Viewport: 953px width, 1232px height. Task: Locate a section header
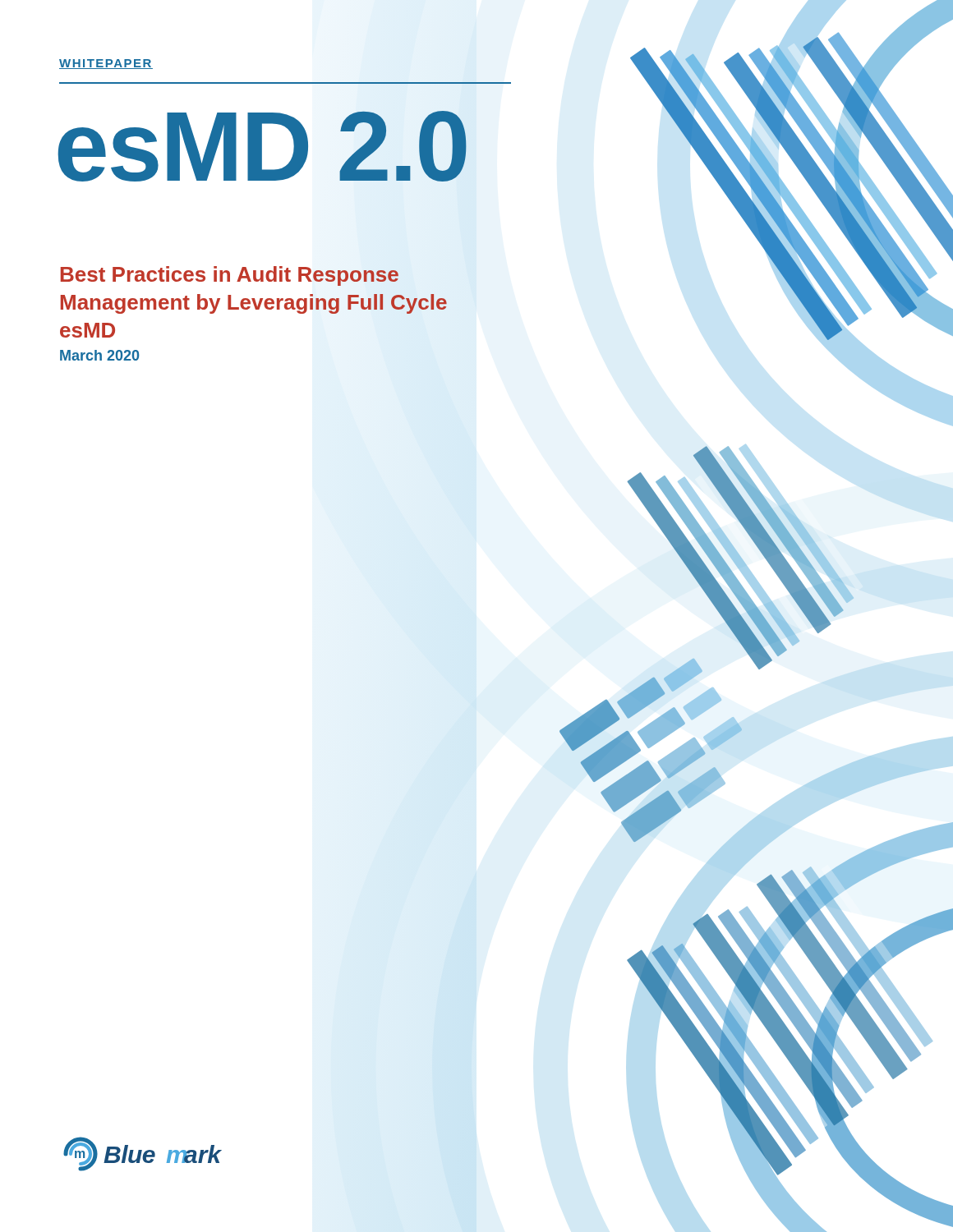253,302
